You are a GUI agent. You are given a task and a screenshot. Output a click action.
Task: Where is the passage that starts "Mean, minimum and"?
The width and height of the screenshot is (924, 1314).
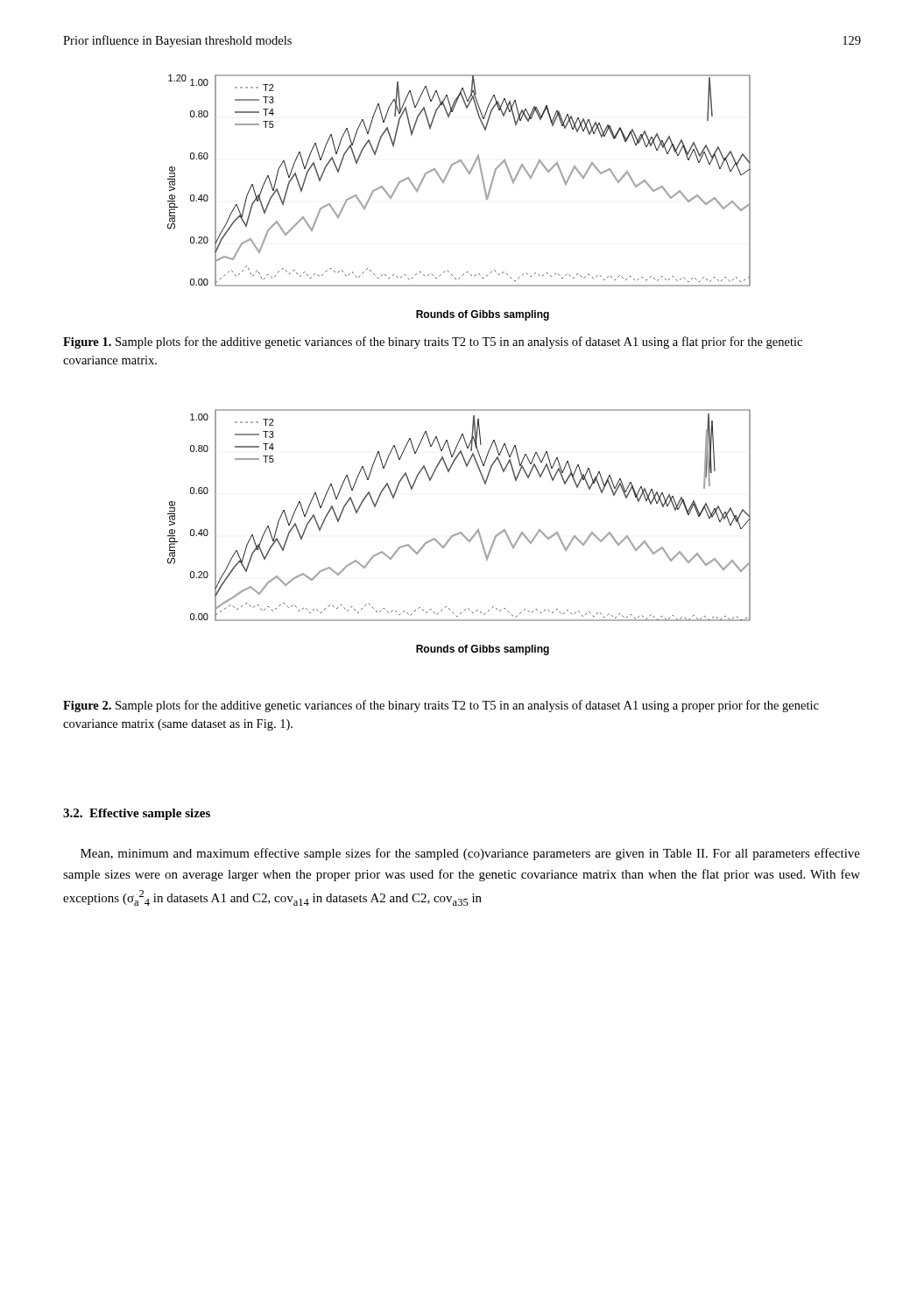click(x=462, y=877)
